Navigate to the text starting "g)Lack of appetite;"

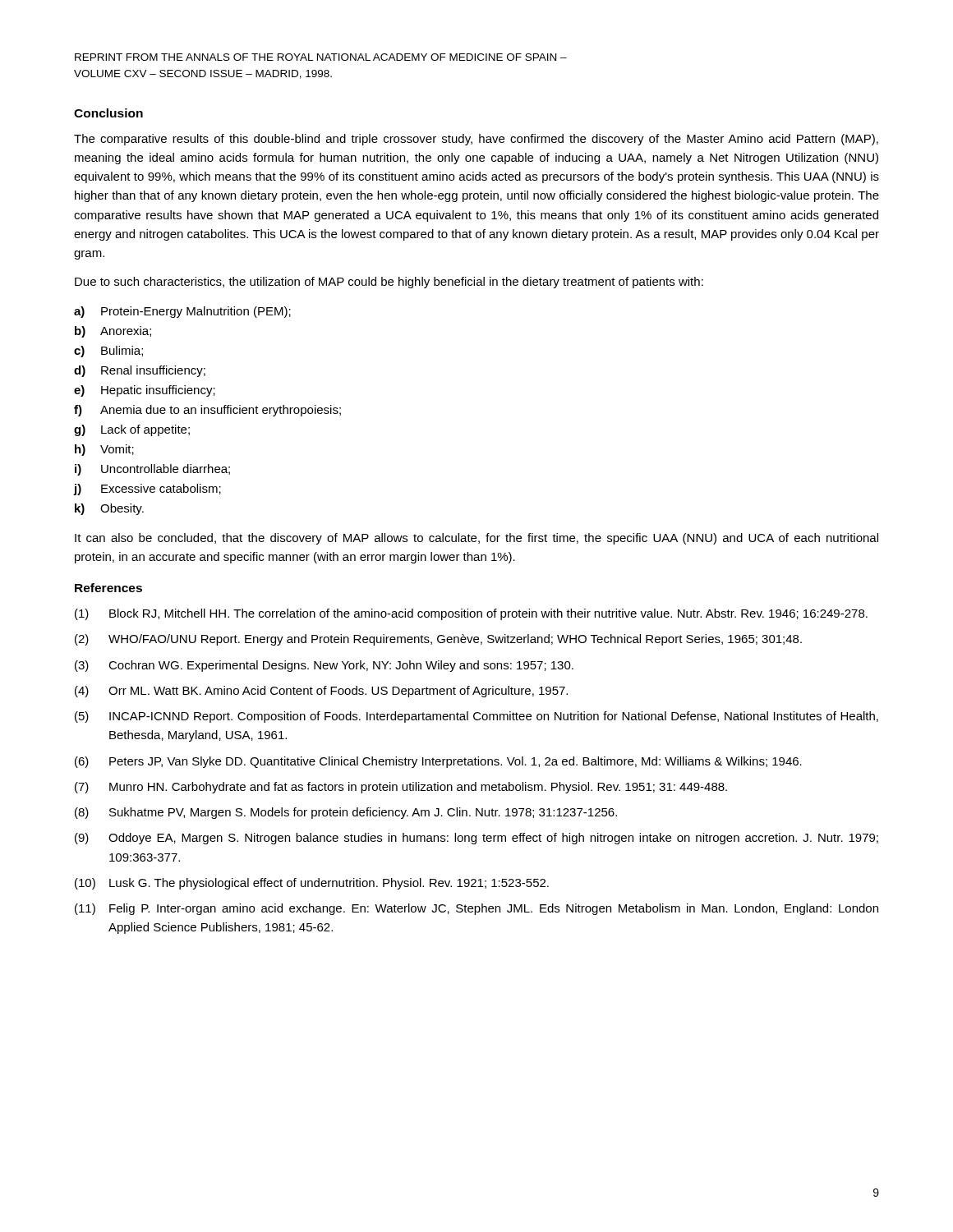pos(132,430)
